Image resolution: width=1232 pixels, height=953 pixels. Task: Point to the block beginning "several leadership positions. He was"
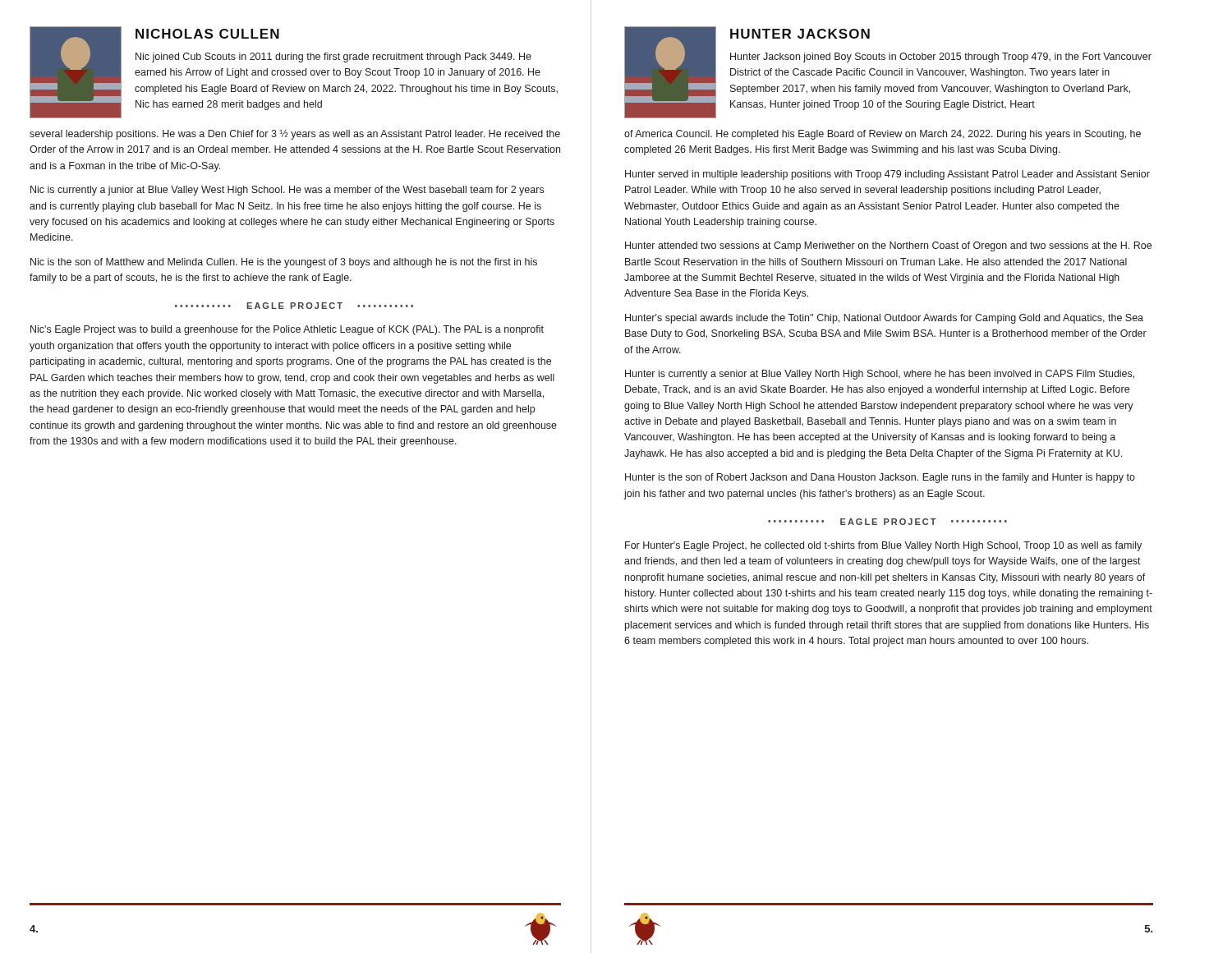click(x=295, y=150)
